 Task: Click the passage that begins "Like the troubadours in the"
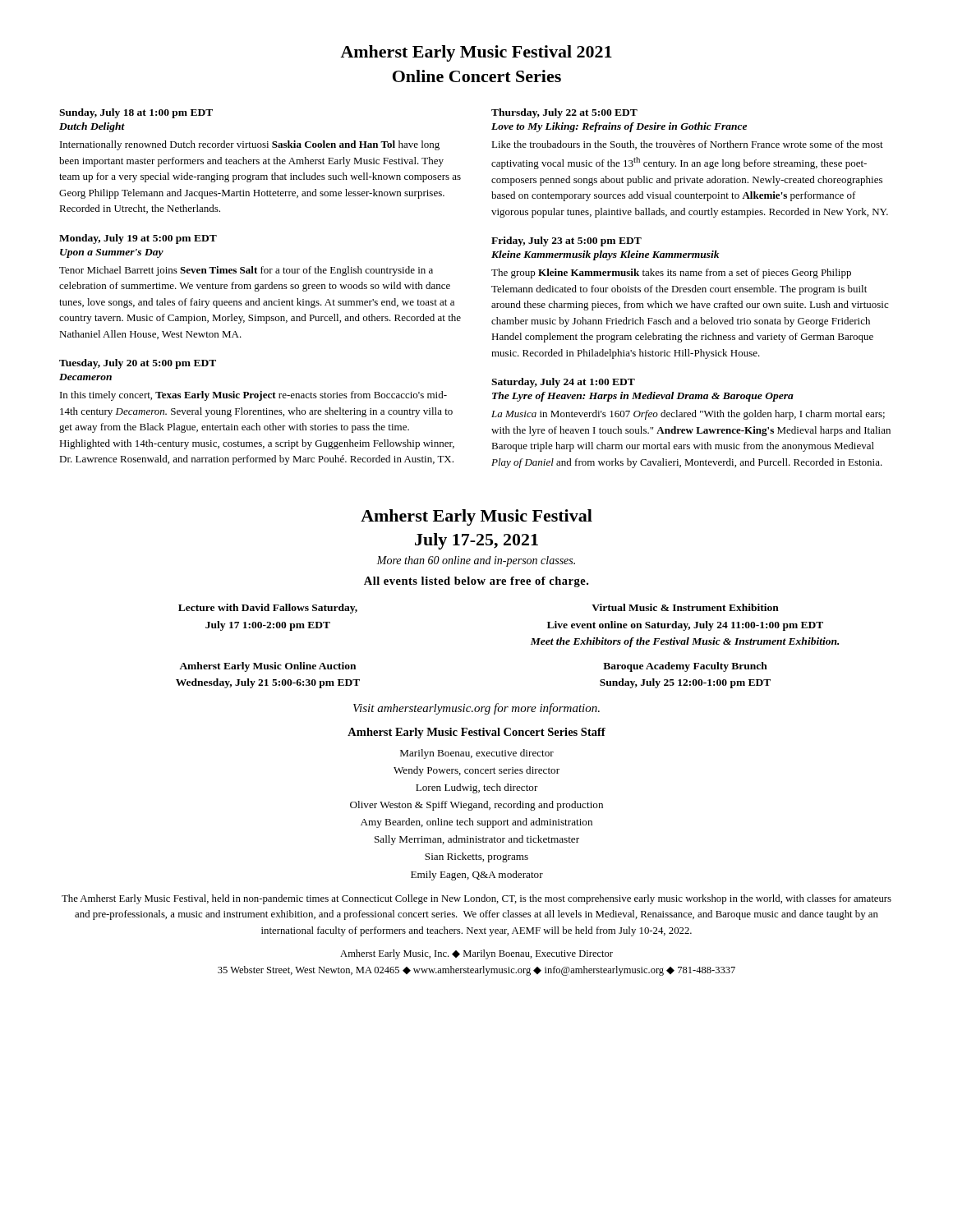click(690, 178)
